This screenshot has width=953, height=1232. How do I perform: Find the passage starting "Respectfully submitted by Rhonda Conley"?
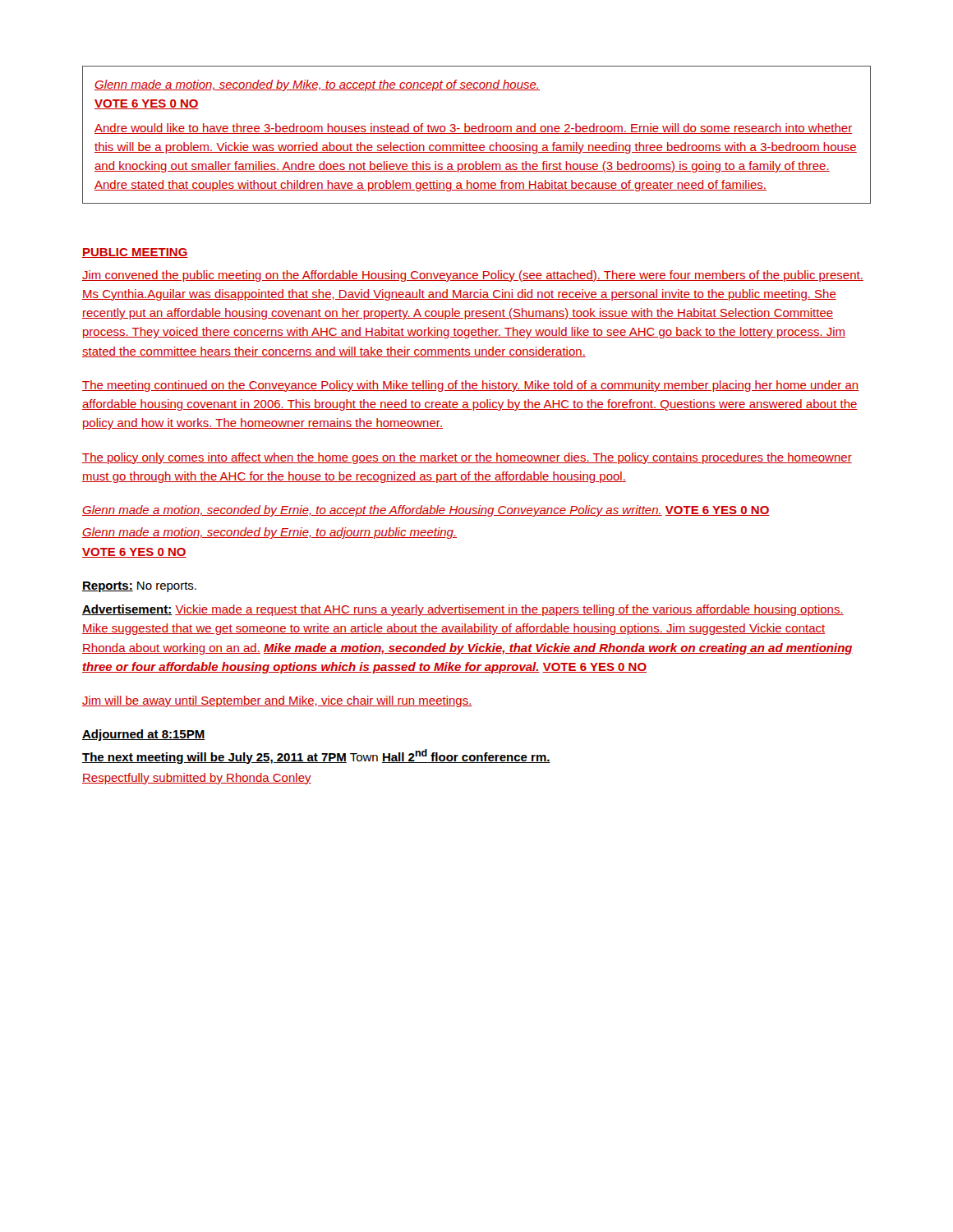click(197, 777)
